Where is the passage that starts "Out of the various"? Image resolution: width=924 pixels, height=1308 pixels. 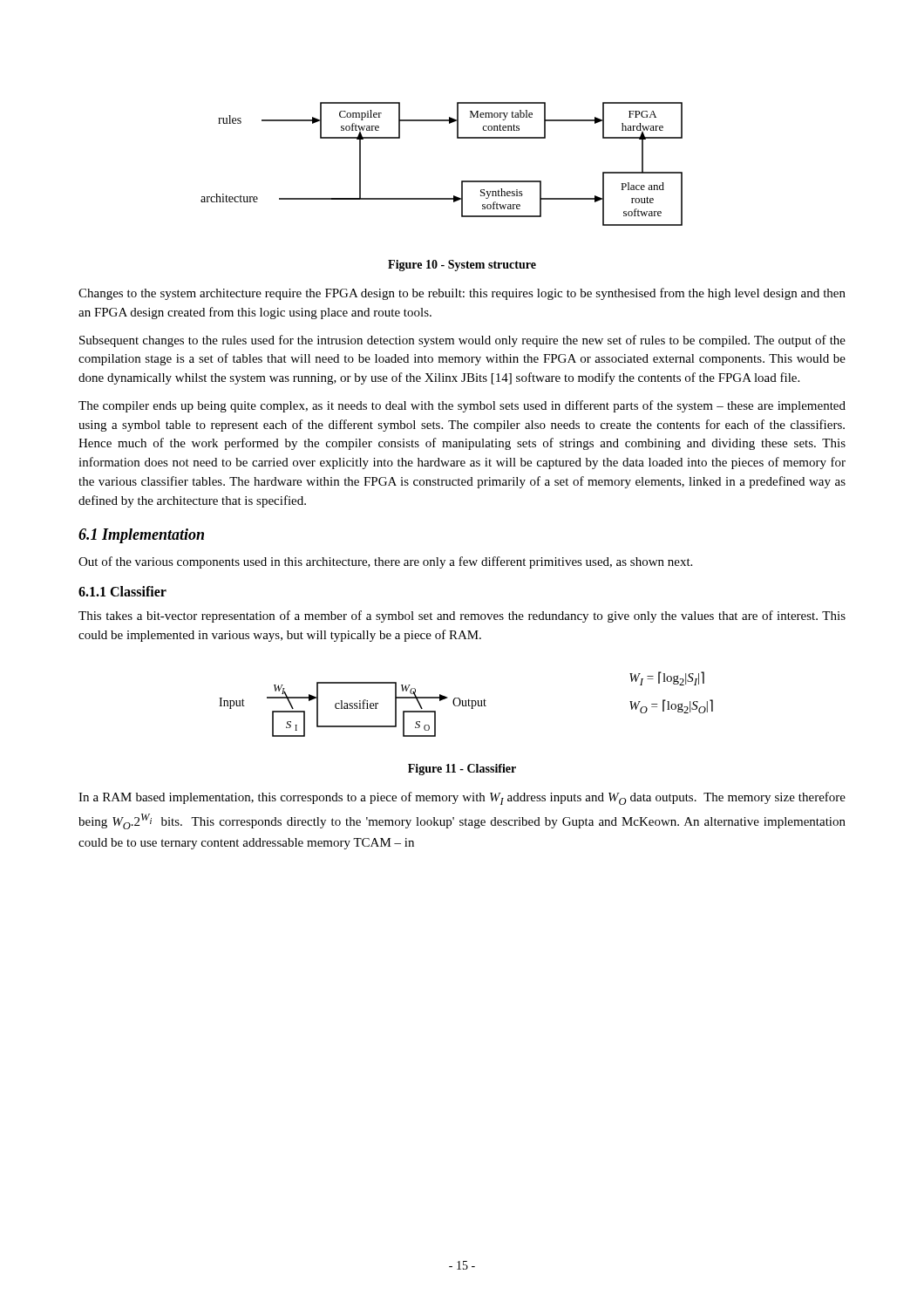click(x=462, y=563)
